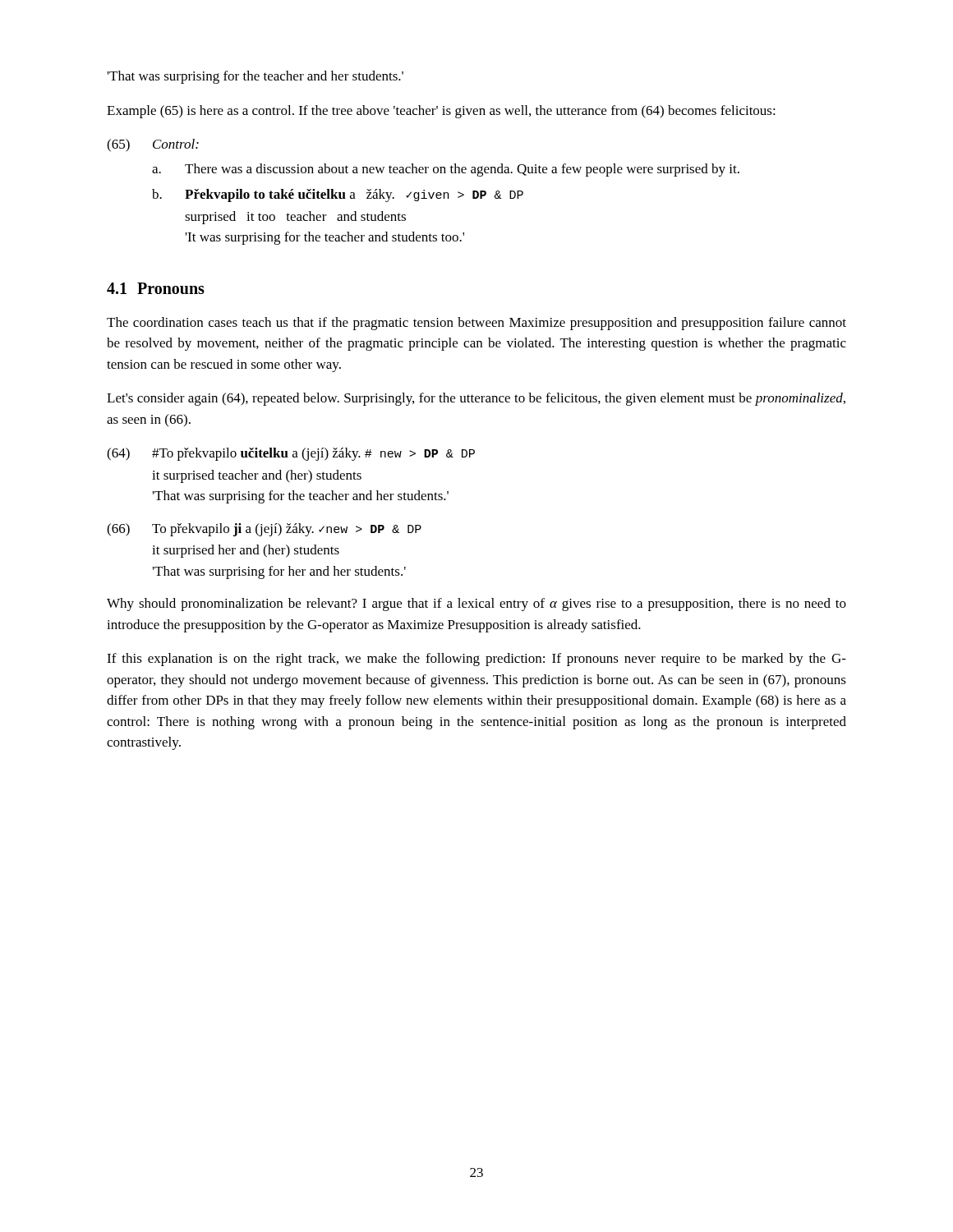
Task: Locate the list item that reads "(66) To překvapilo"
Action: point(264,530)
